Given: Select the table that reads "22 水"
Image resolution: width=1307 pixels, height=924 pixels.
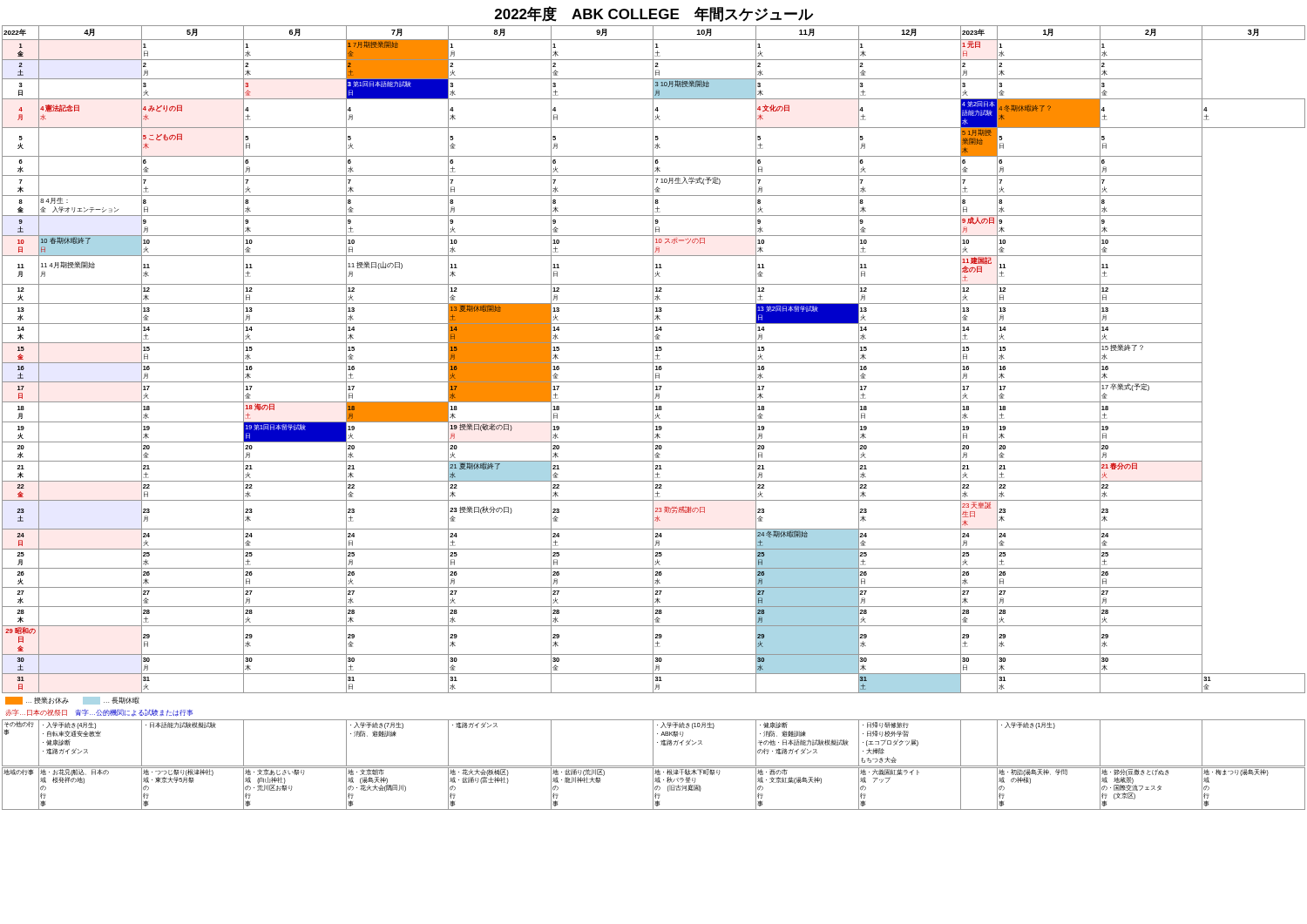Looking at the screenshot, I should pos(654,359).
